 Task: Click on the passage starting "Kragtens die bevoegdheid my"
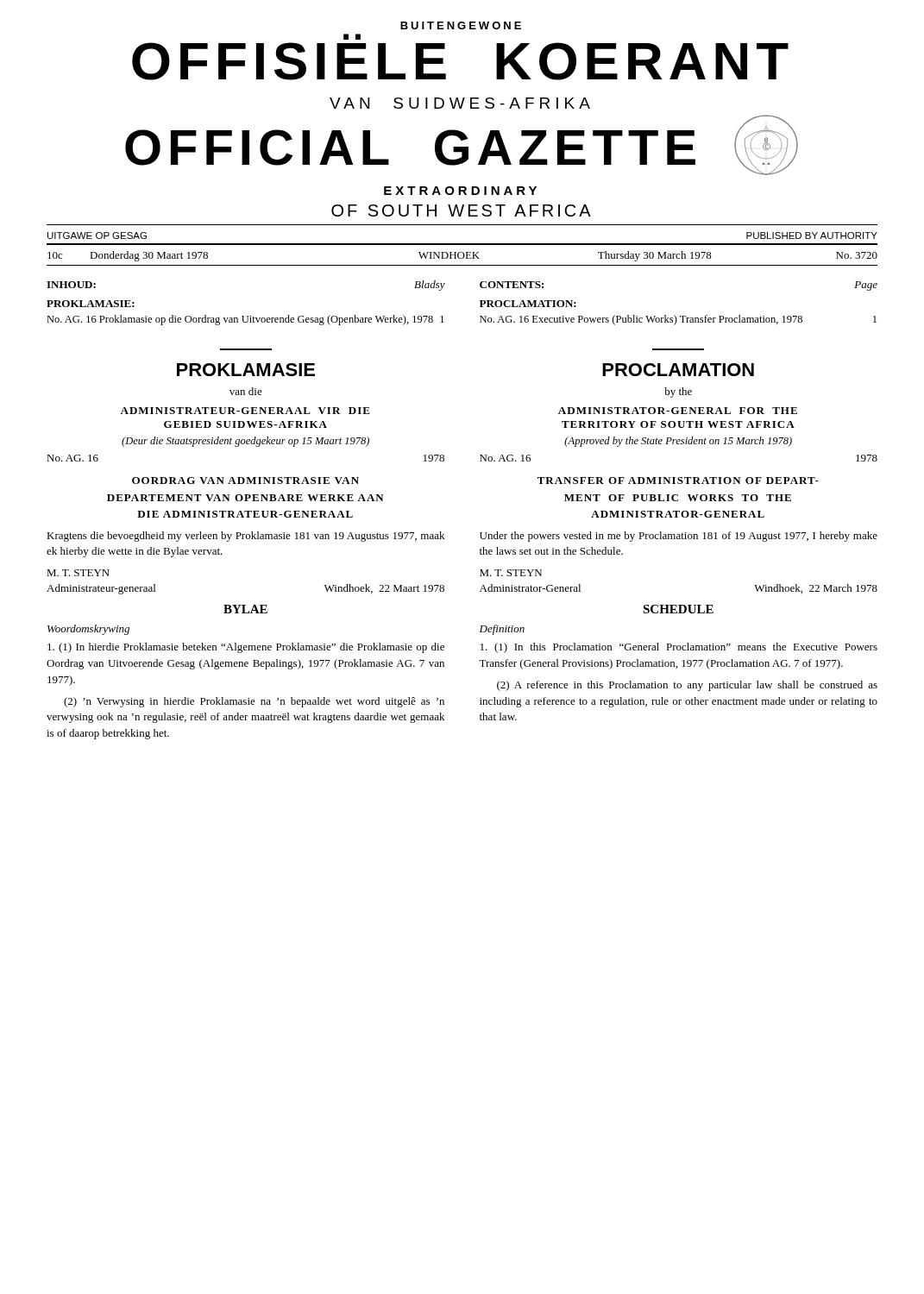pos(246,543)
